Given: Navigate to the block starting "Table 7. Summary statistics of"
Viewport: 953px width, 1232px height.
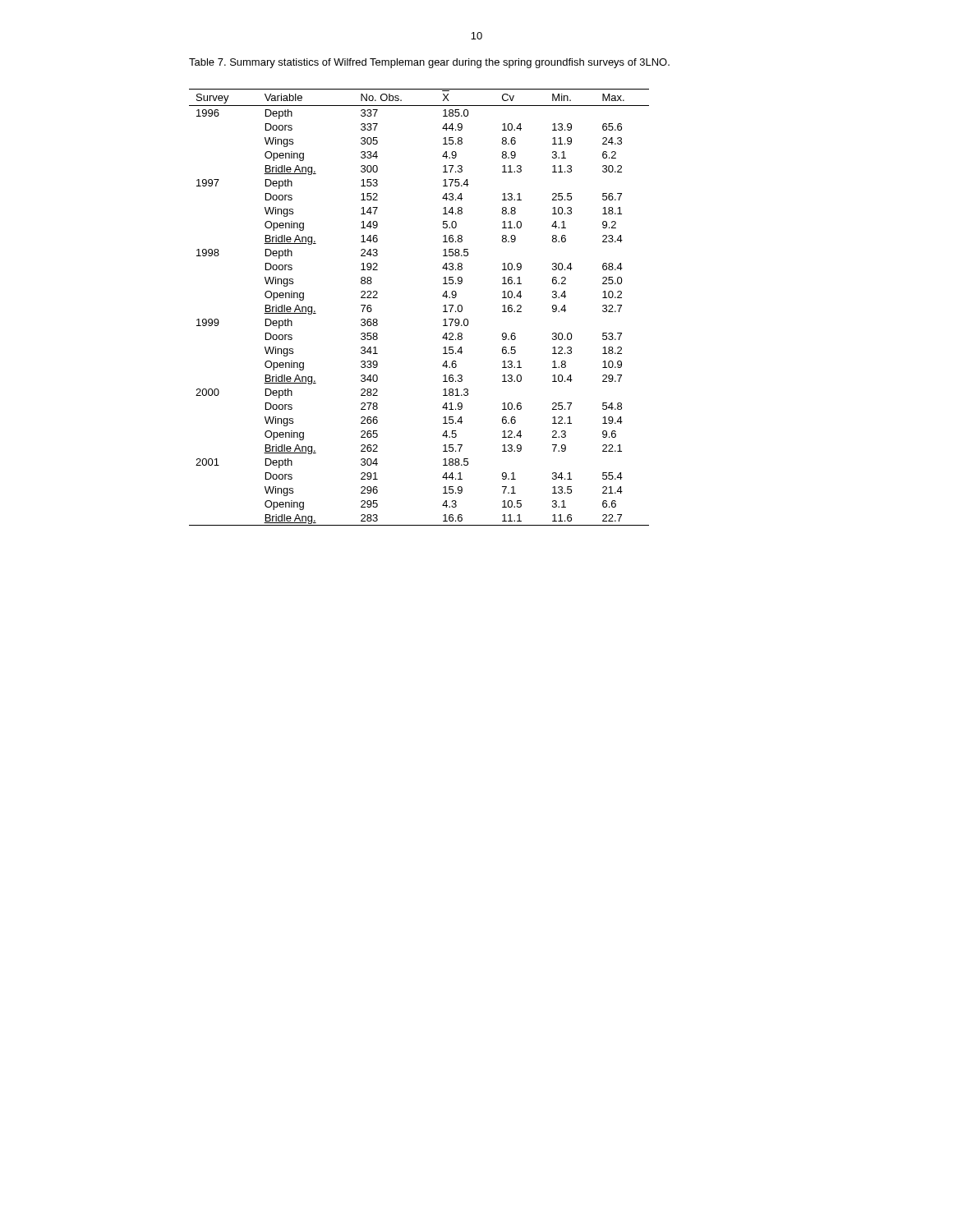Looking at the screenshot, I should click(x=430, y=62).
